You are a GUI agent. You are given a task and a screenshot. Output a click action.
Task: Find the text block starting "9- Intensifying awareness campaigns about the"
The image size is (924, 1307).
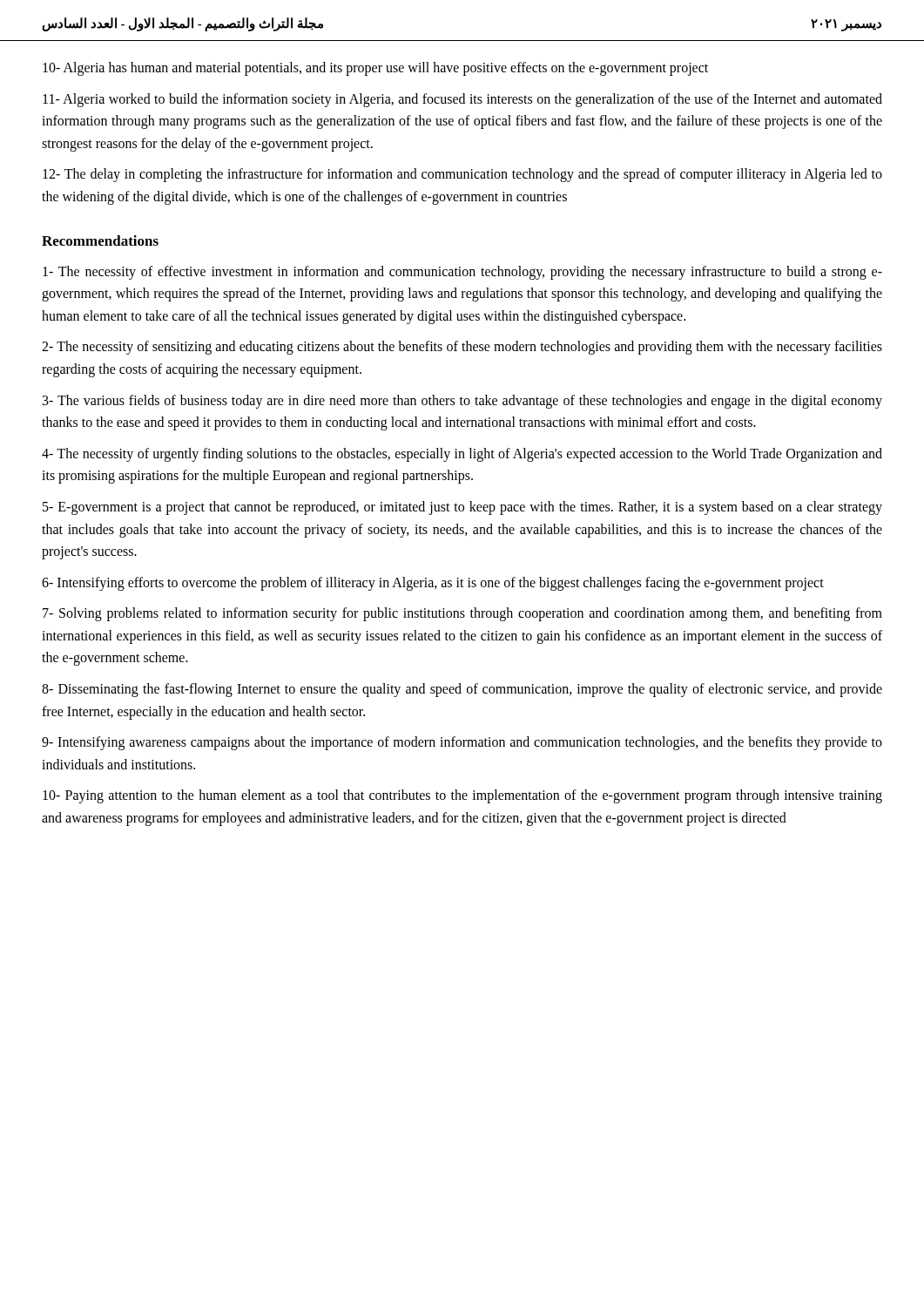click(462, 753)
